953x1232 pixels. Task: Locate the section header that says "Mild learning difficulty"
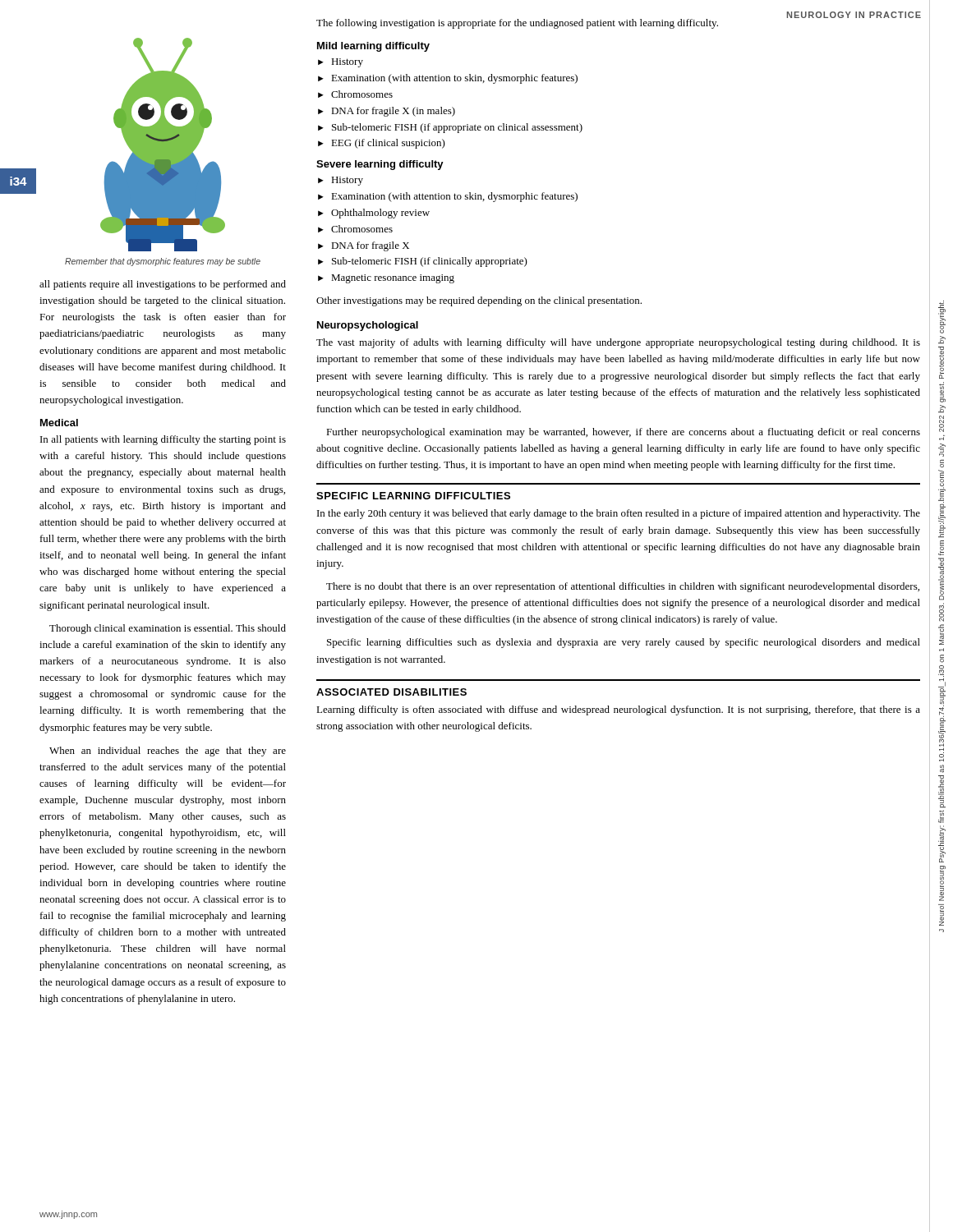[373, 46]
